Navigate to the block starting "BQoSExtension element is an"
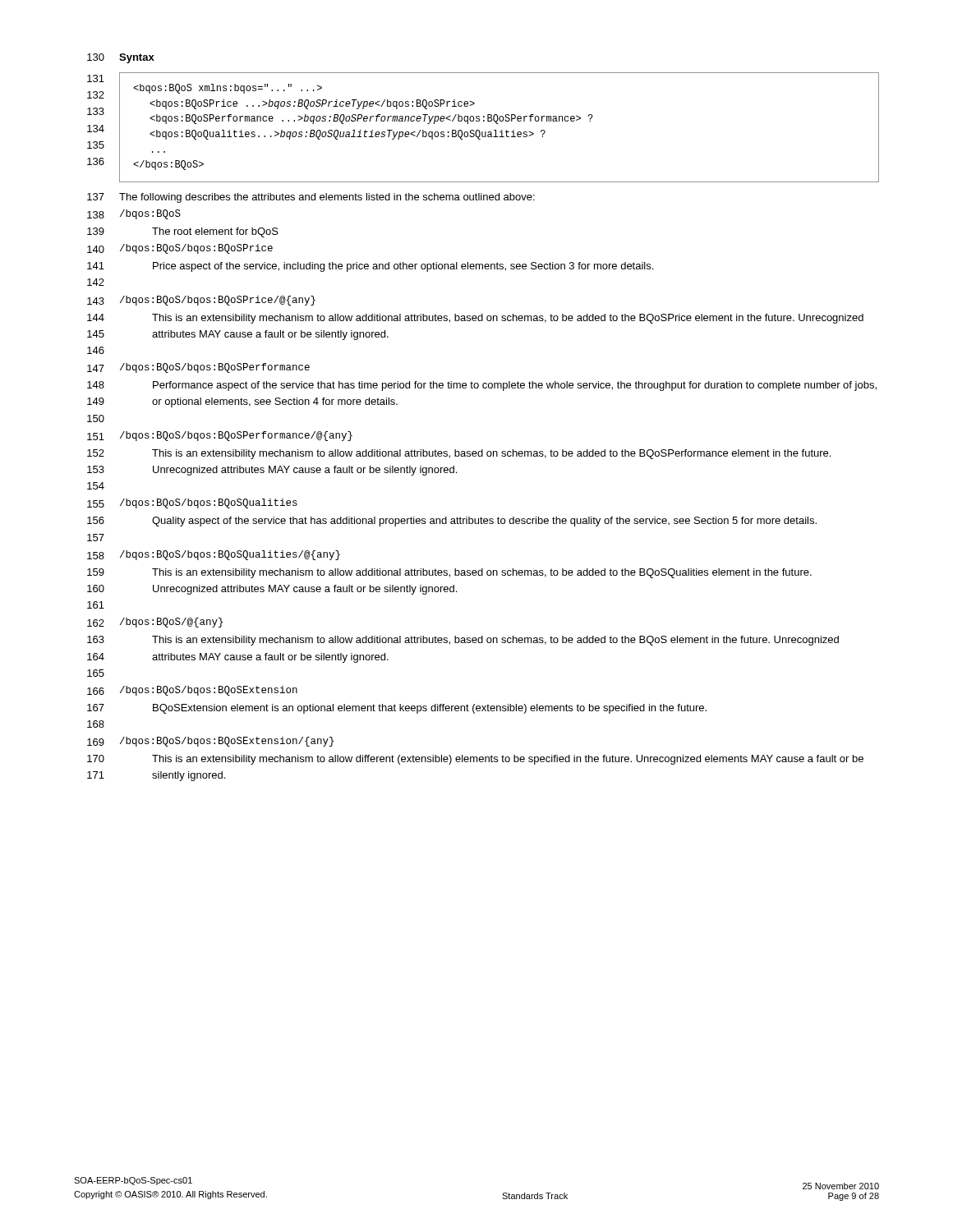953x1232 pixels. click(430, 708)
